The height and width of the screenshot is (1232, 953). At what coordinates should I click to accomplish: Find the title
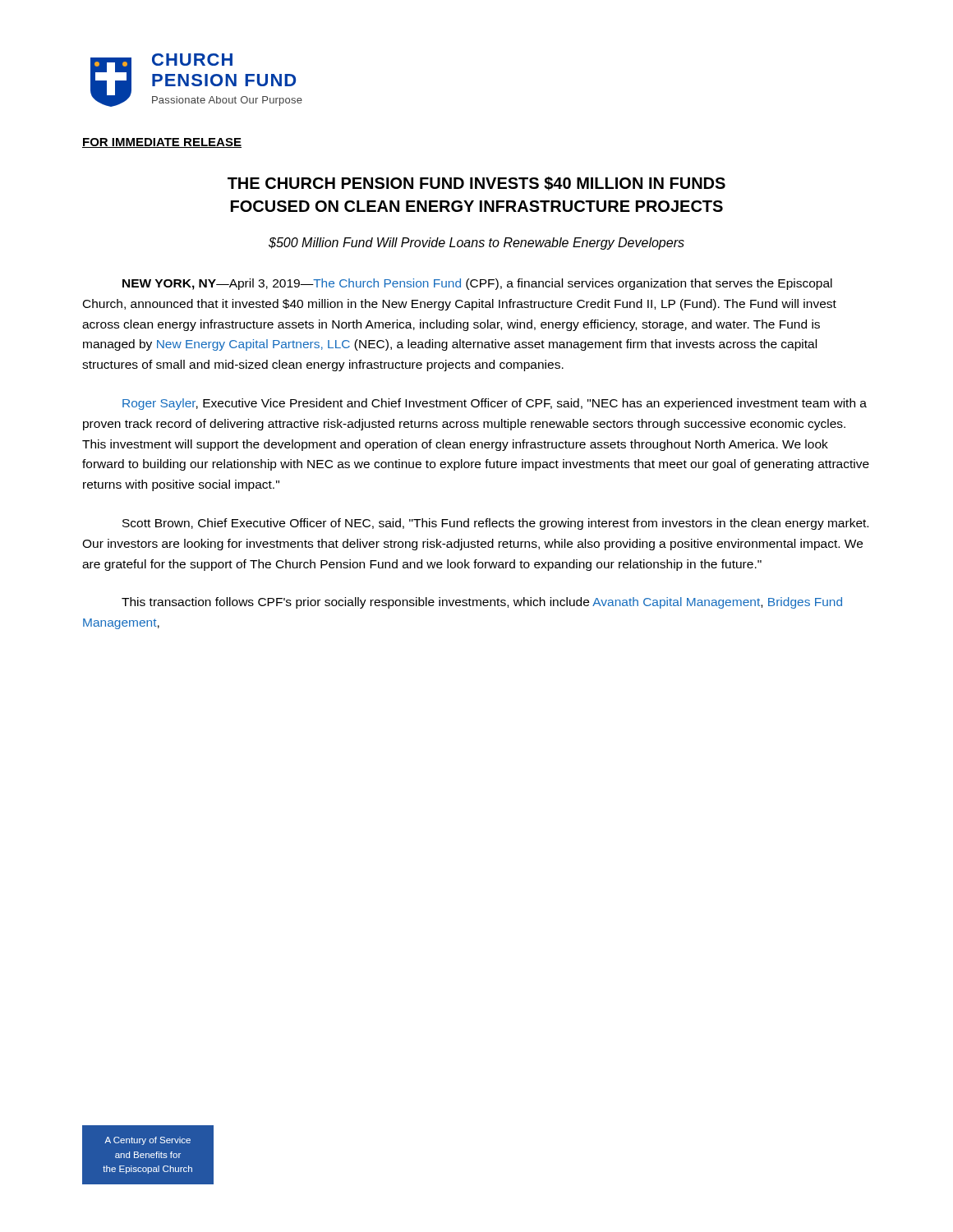click(476, 195)
